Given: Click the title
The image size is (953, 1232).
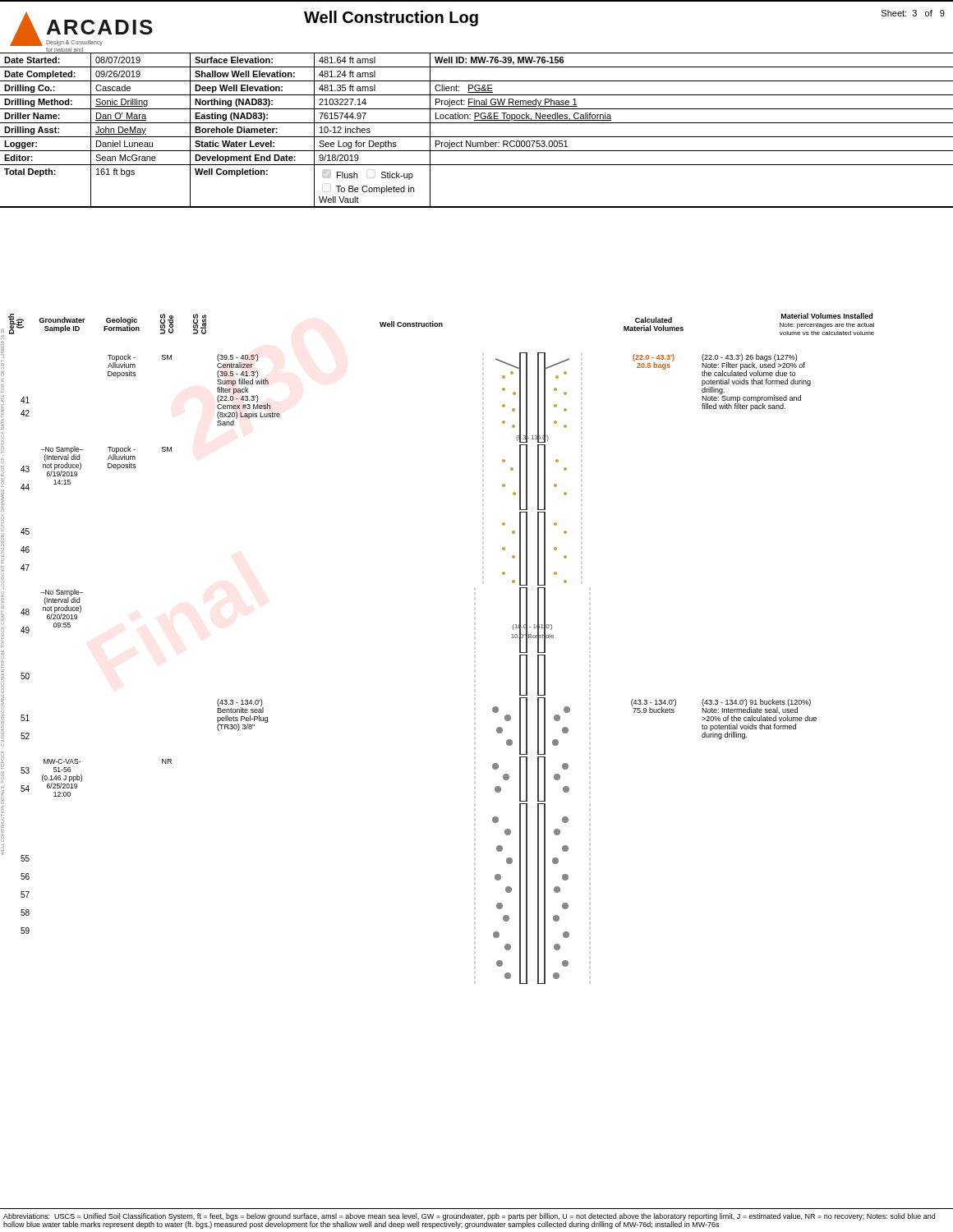Looking at the screenshot, I should coord(391,17).
